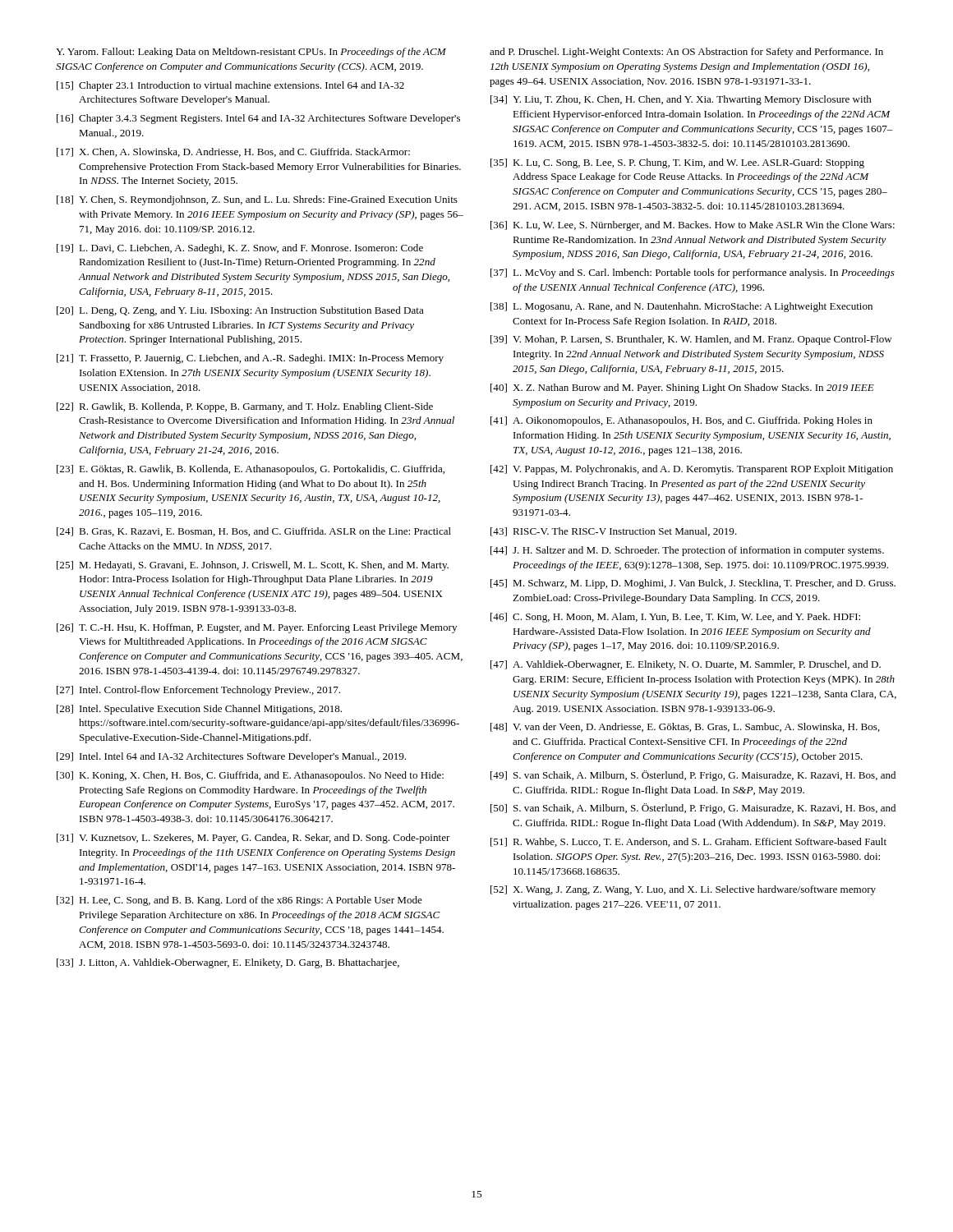The image size is (953, 1232).
Task: Point to the block beginning "[37] L. McVoy"
Action: pyautogui.click(x=693, y=280)
